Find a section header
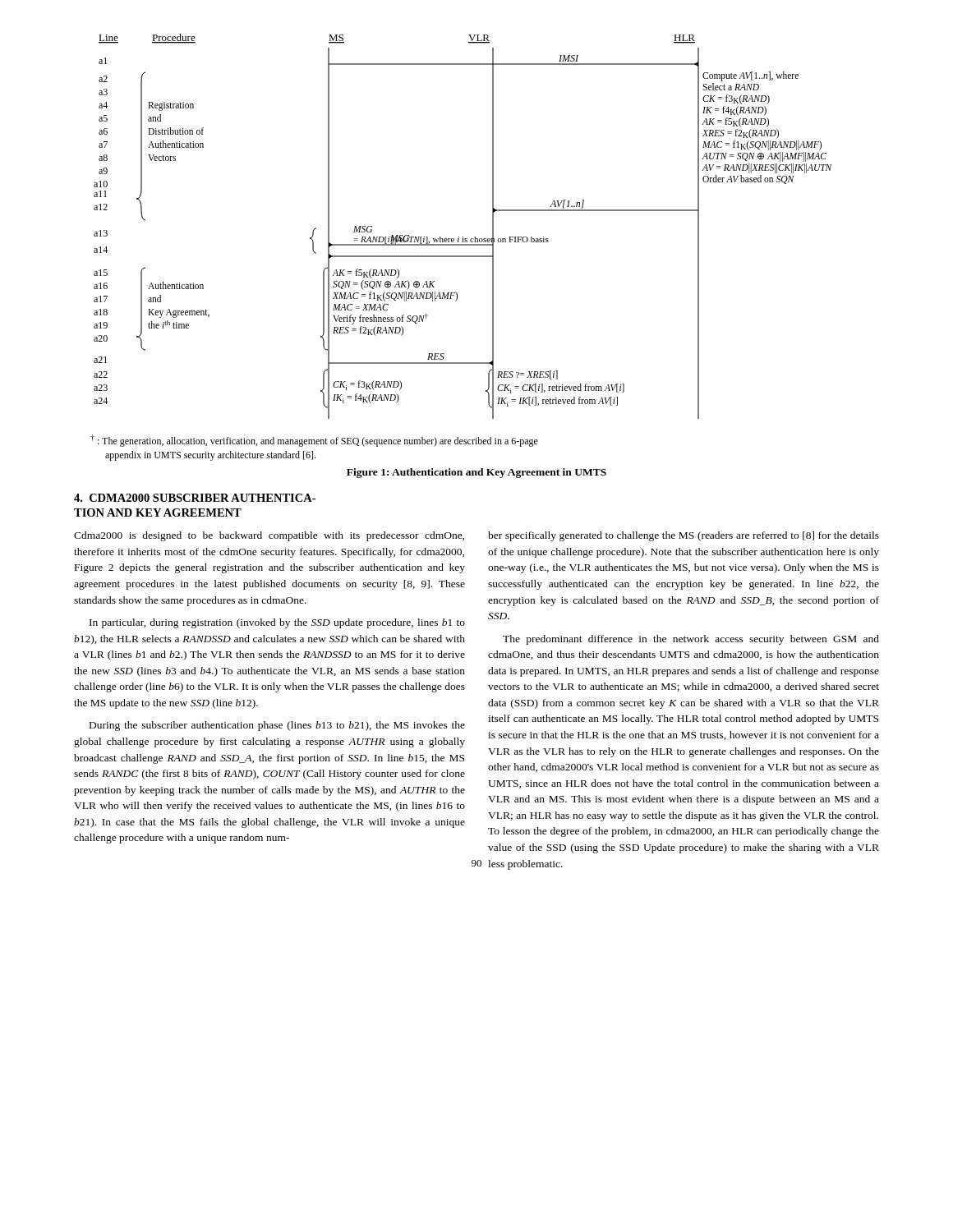 pos(195,505)
